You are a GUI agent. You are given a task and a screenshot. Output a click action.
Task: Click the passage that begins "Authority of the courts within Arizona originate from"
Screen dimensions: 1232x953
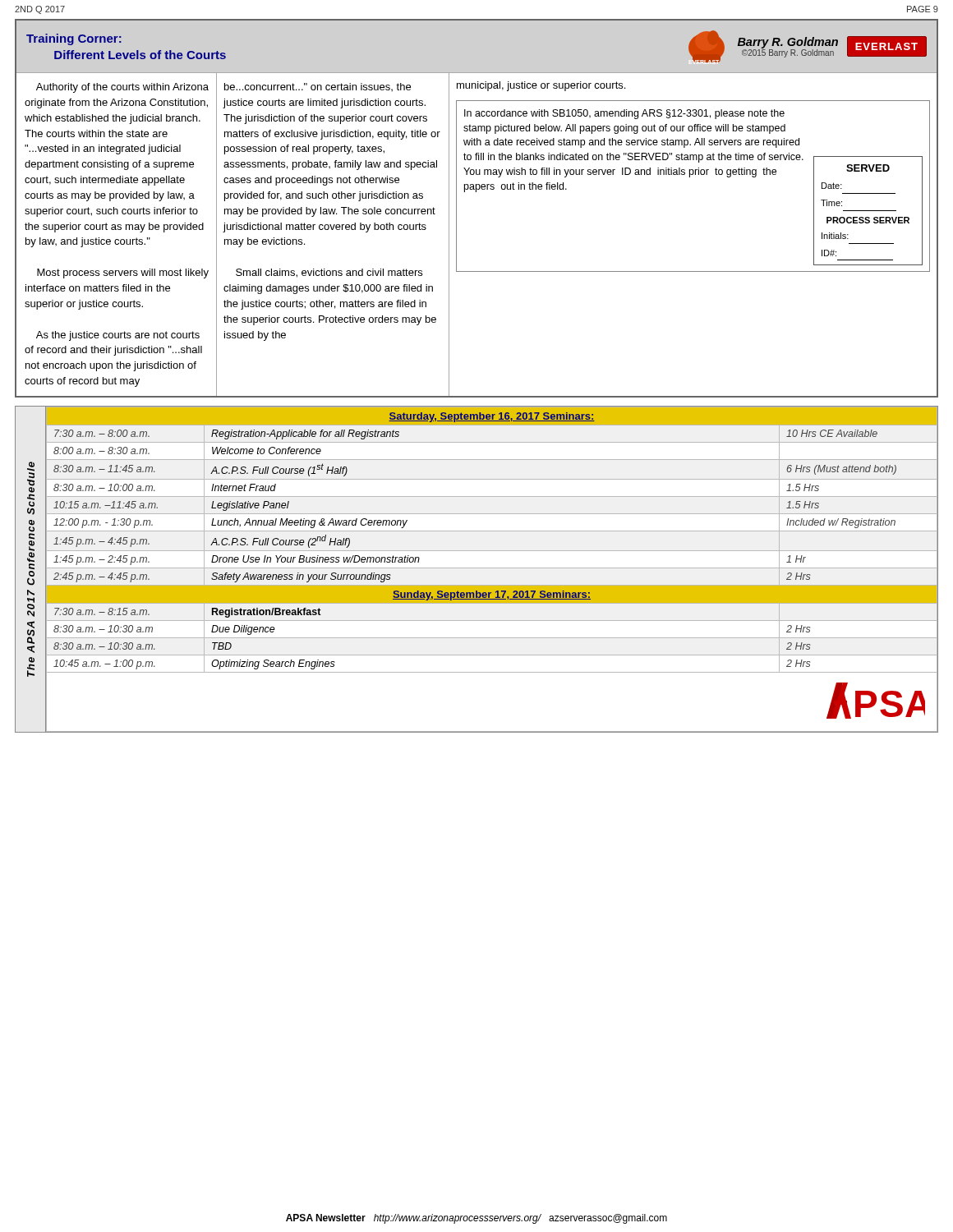click(117, 234)
